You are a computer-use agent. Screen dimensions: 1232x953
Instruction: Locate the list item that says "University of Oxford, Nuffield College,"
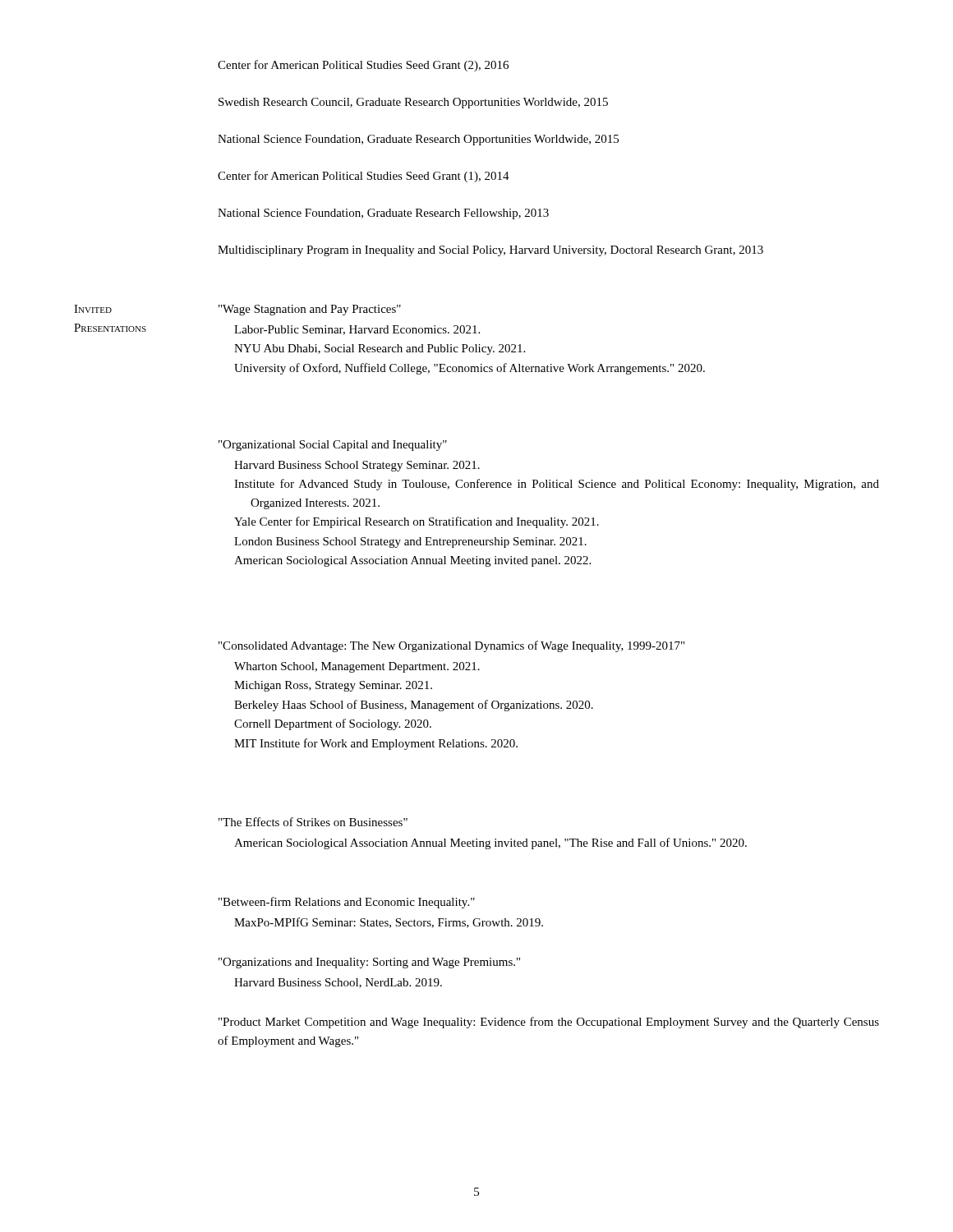click(x=470, y=368)
